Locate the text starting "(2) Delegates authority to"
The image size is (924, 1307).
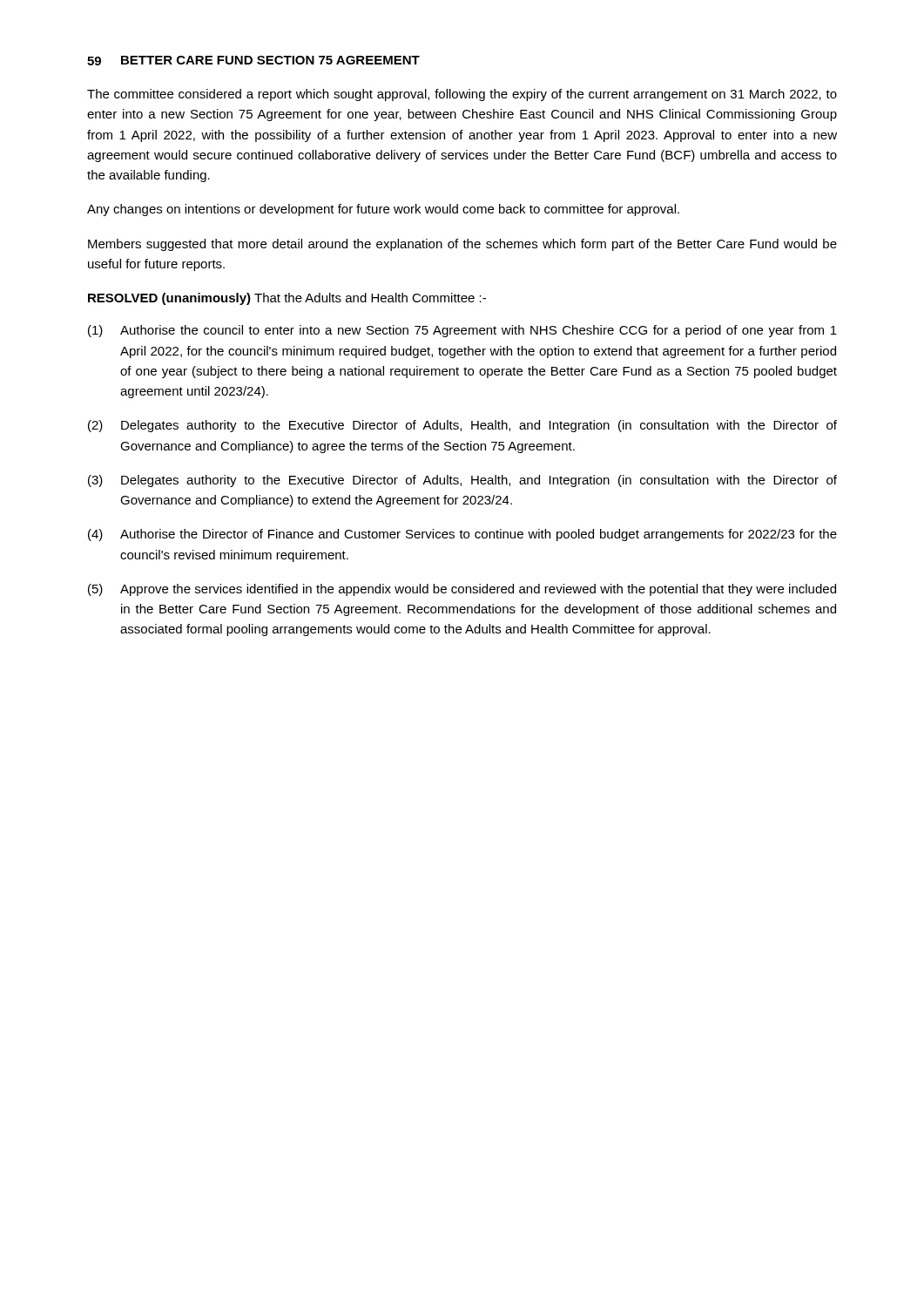pyautogui.click(x=462, y=435)
